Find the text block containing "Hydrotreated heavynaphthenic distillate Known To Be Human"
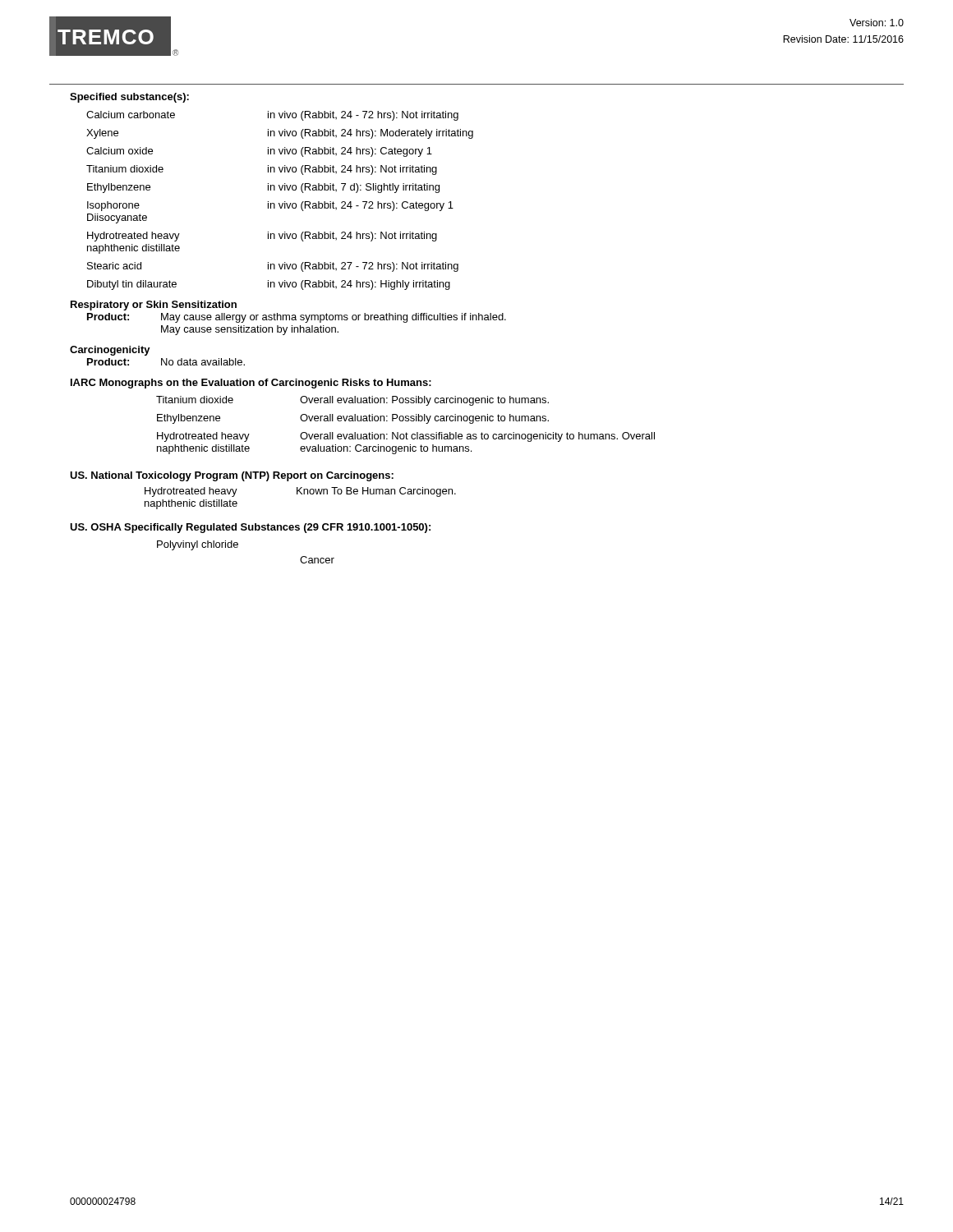The height and width of the screenshot is (1232, 953). tap(300, 492)
